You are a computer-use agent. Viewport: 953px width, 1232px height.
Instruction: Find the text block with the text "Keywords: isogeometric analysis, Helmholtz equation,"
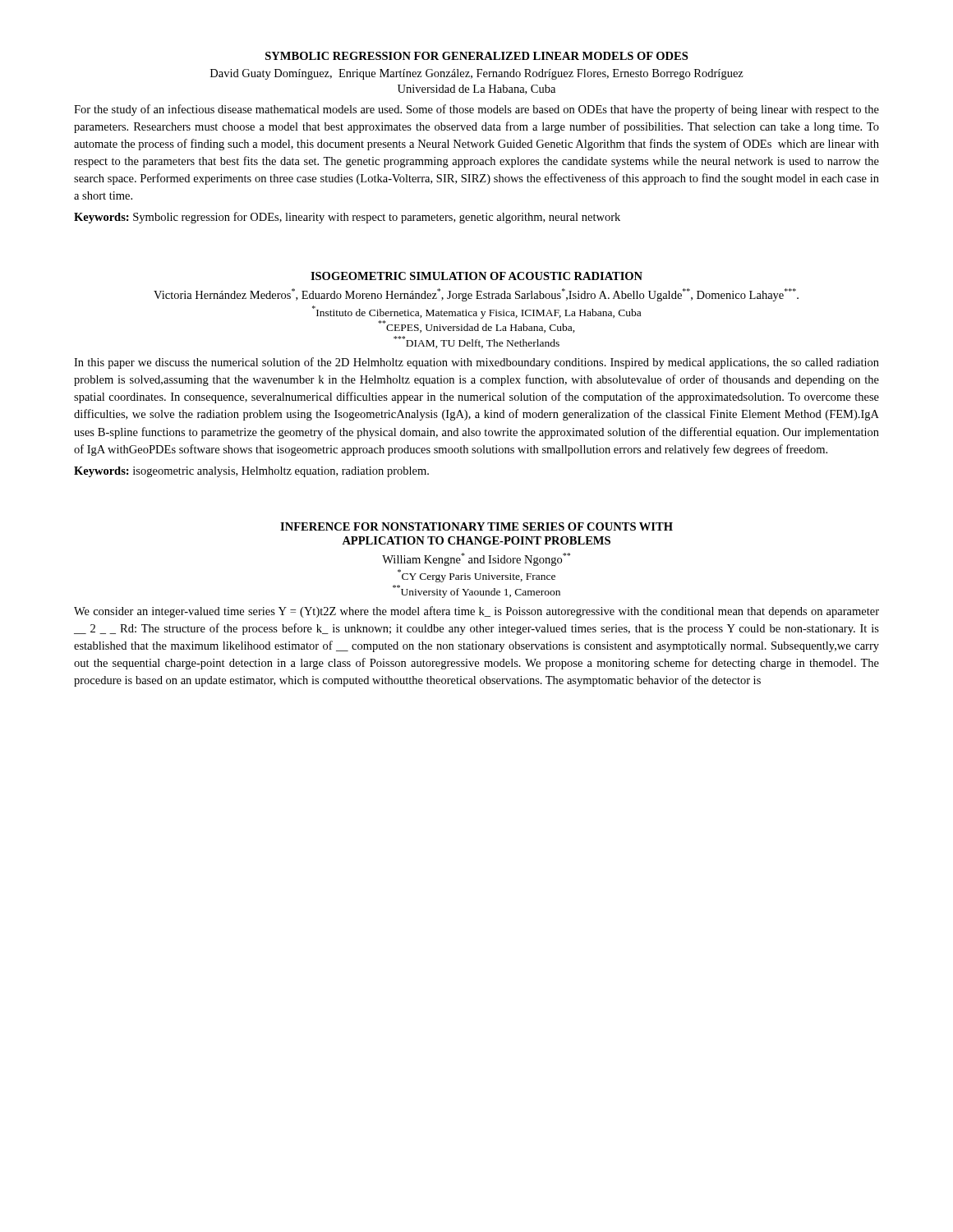click(252, 470)
